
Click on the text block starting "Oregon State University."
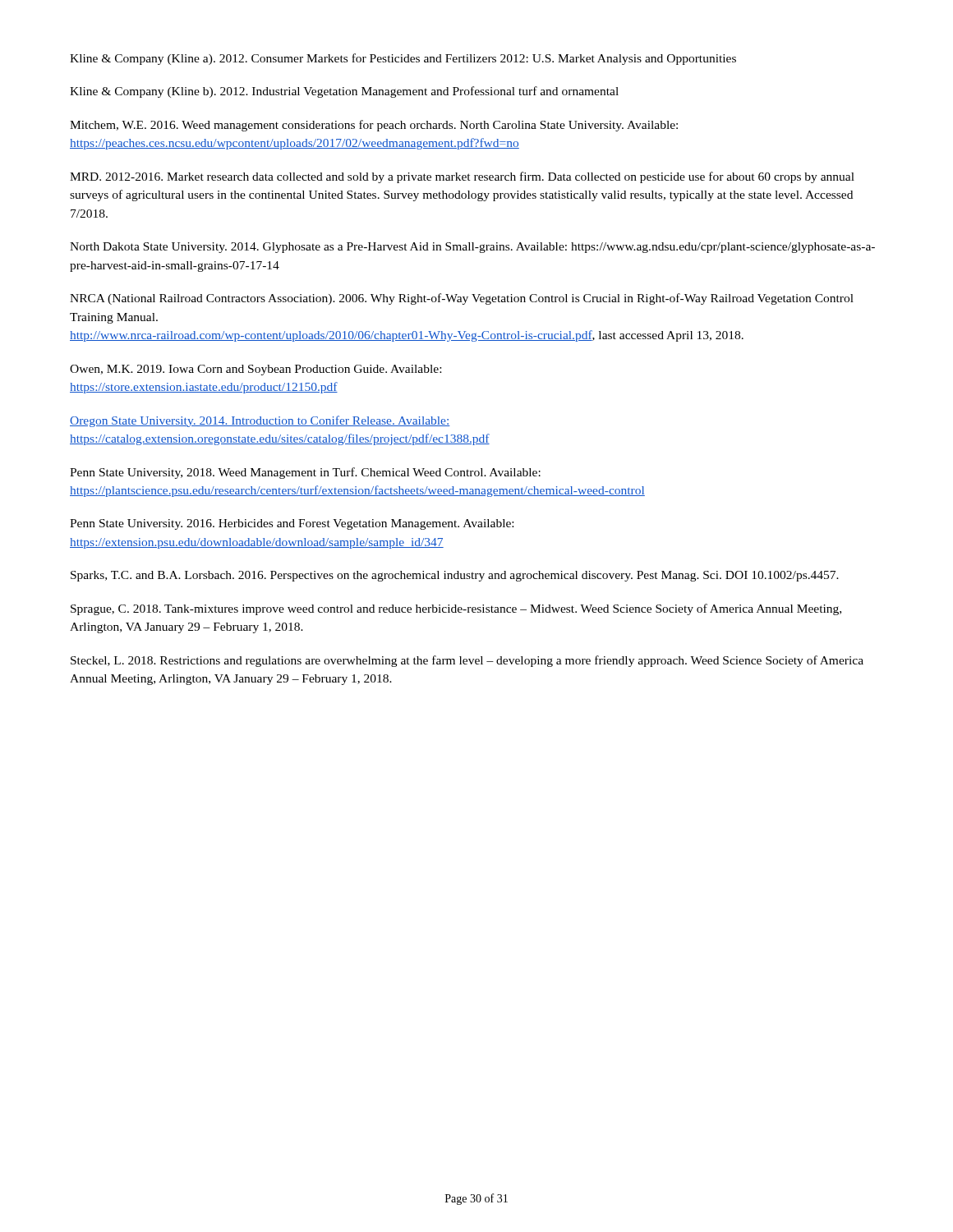coord(280,429)
